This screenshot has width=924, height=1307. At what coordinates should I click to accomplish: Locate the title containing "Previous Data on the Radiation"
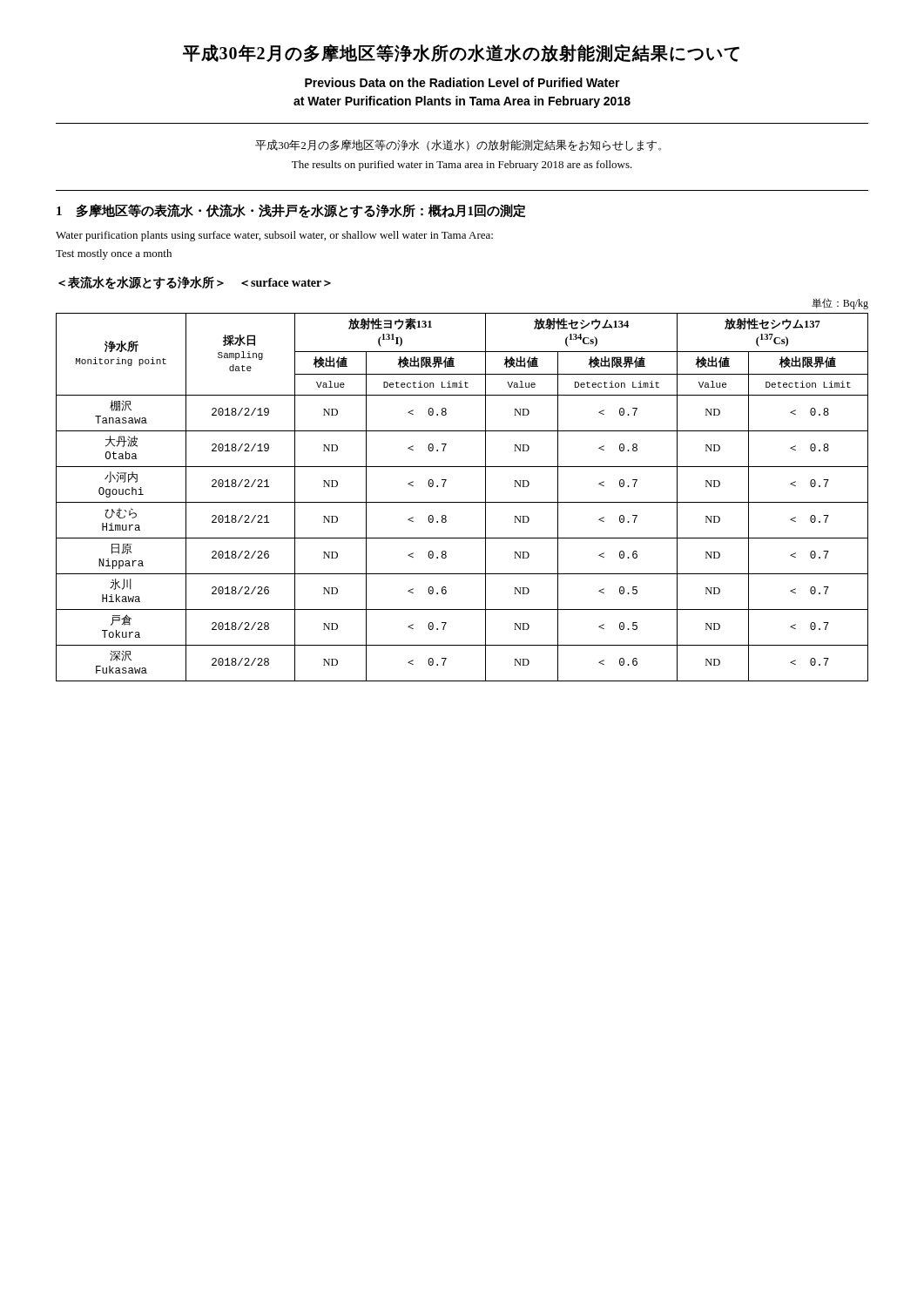pos(462,92)
